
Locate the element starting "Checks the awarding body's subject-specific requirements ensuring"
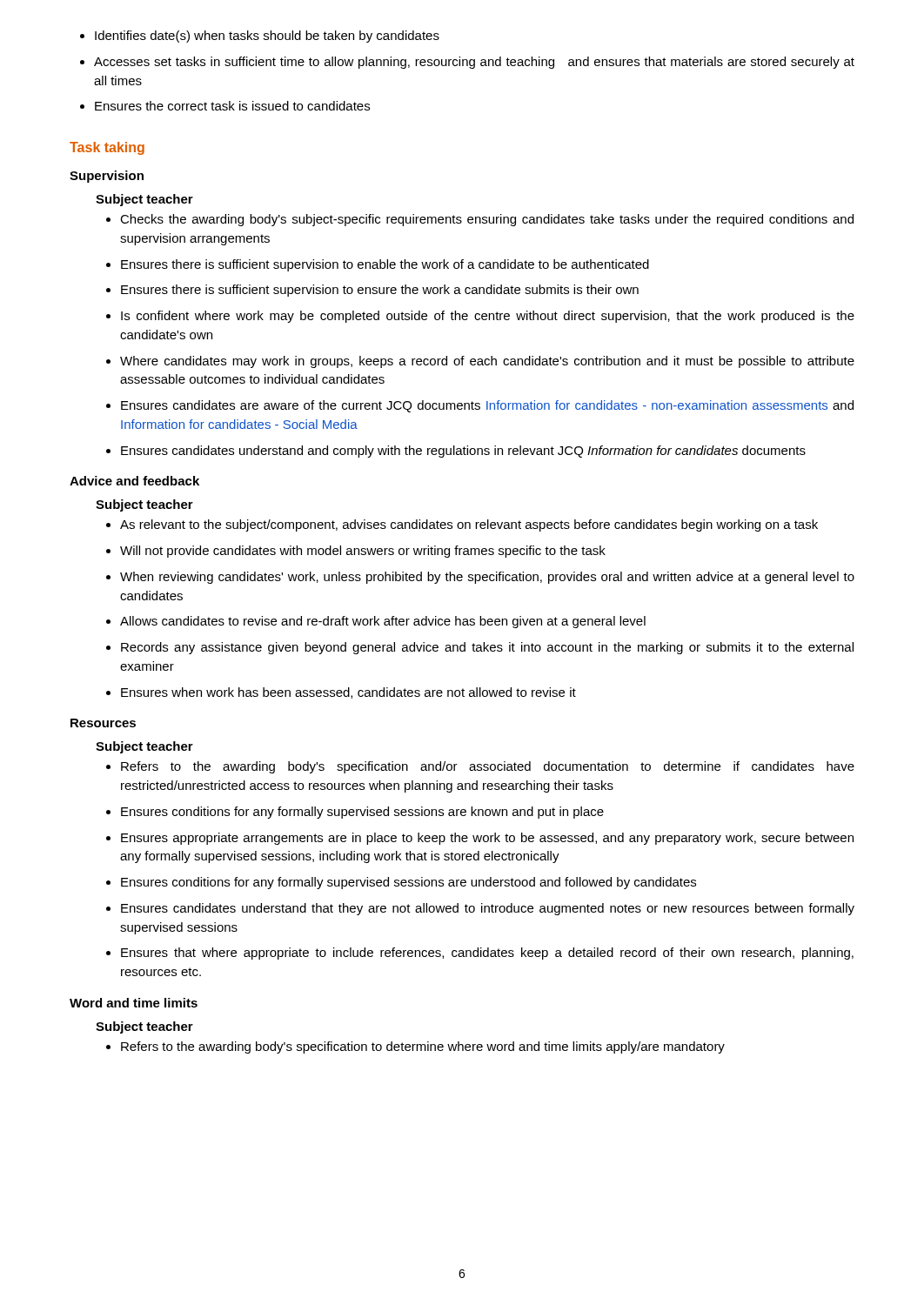pos(475,229)
